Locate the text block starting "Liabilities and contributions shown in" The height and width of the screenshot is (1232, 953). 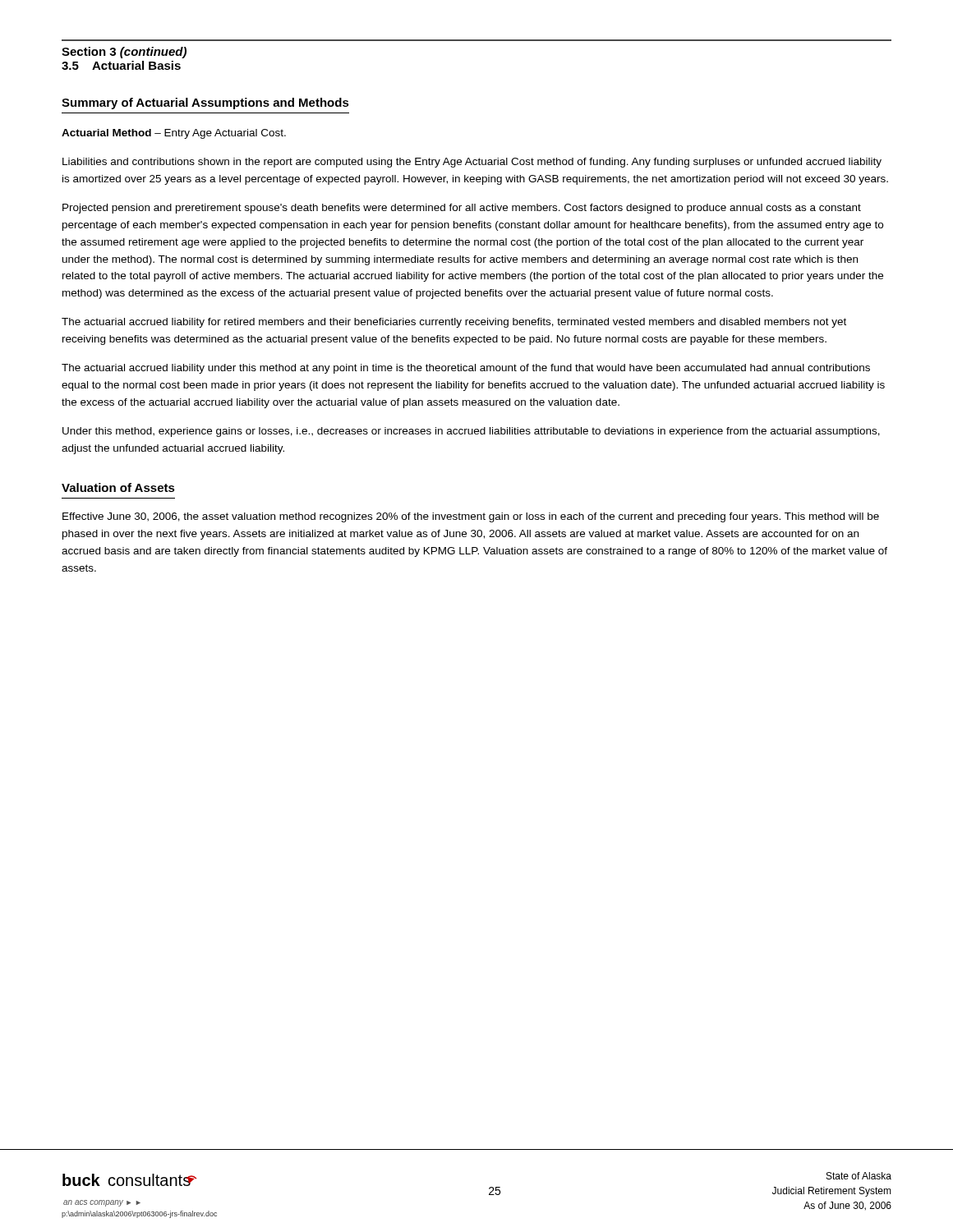coord(475,170)
